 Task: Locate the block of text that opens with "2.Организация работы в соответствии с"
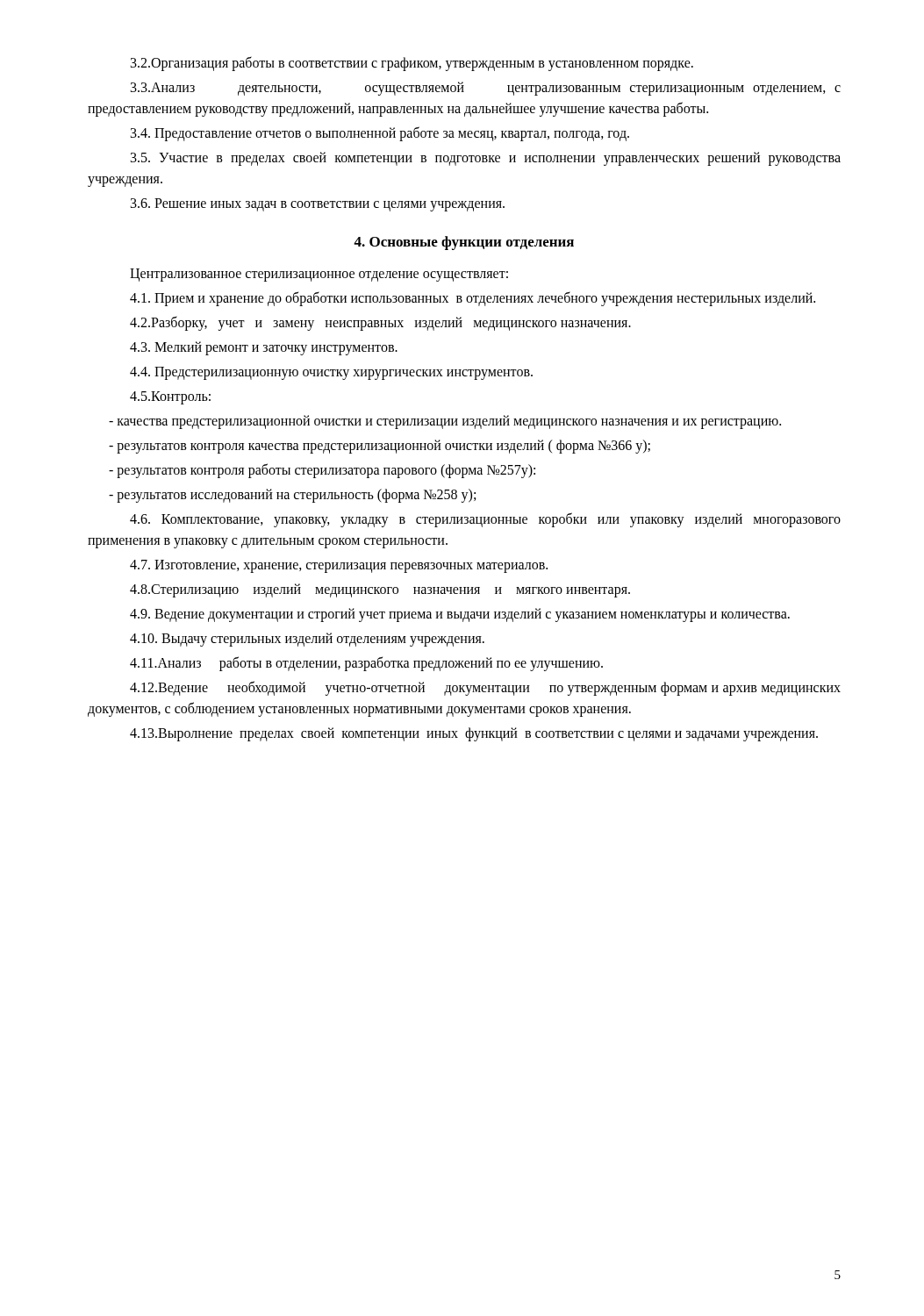click(x=412, y=63)
